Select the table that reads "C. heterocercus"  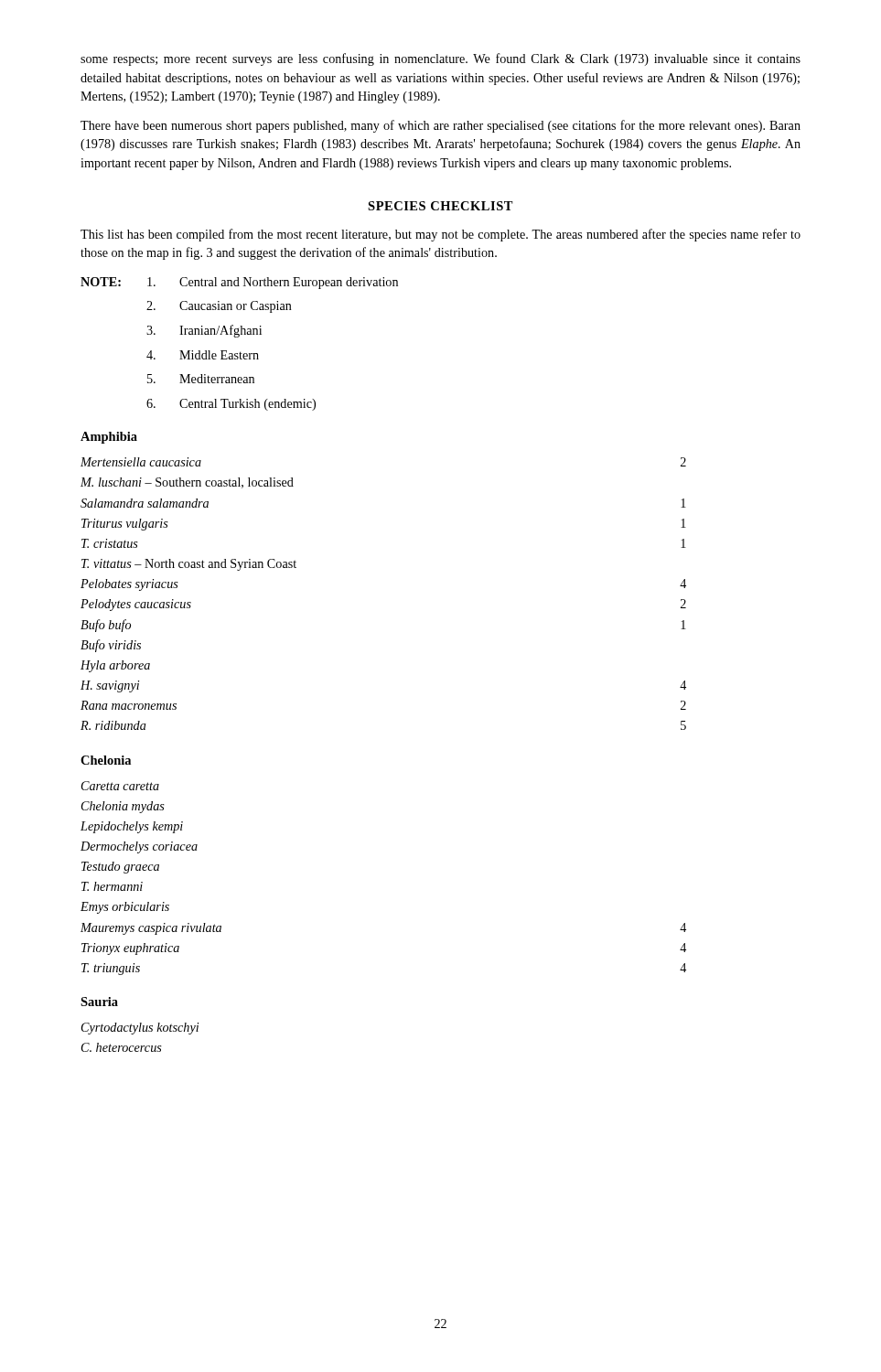click(x=440, y=1037)
